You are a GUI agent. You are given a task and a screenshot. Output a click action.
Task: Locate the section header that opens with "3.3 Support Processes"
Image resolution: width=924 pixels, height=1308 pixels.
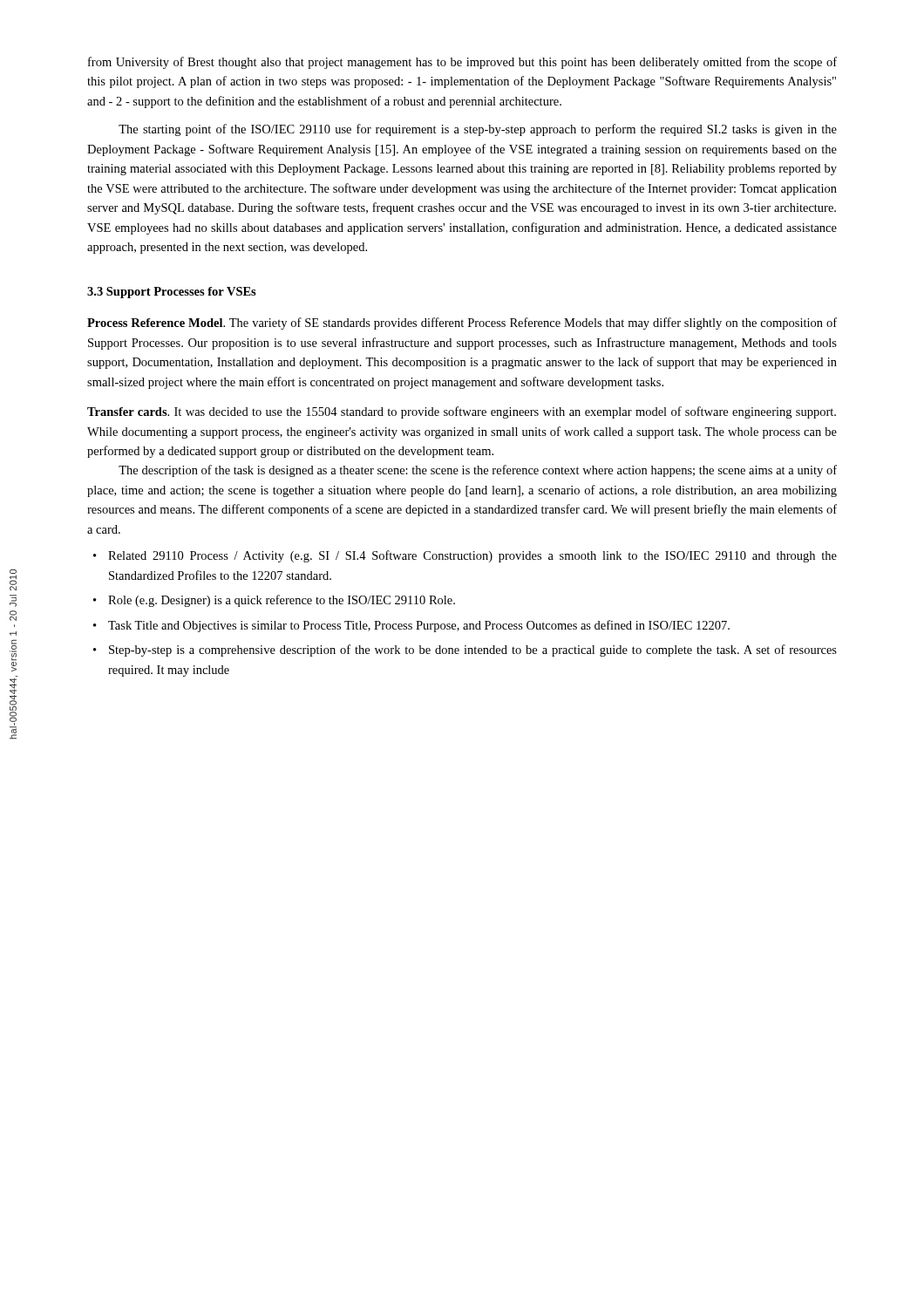pos(172,293)
